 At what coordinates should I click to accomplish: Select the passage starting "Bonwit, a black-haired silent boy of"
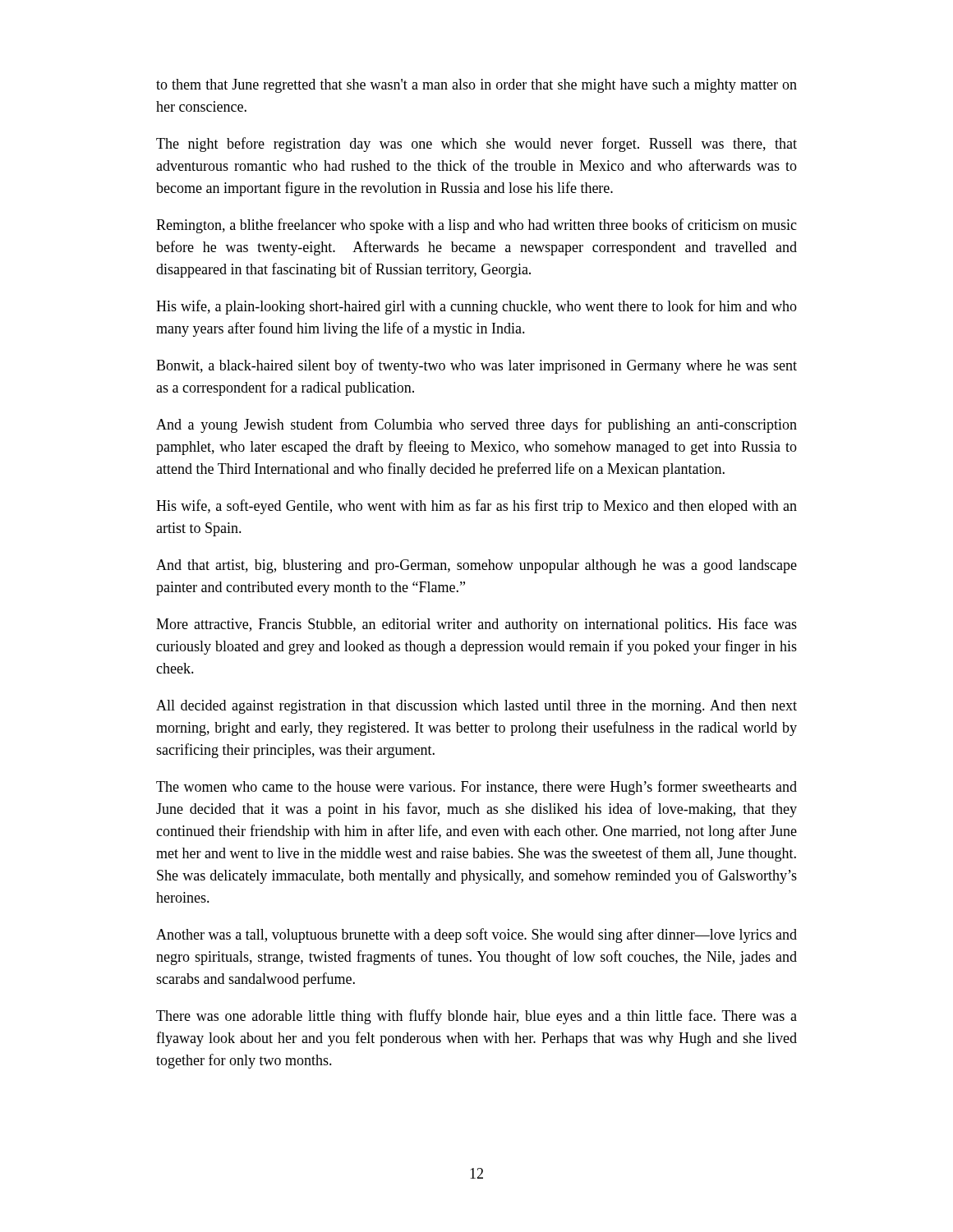(476, 377)
